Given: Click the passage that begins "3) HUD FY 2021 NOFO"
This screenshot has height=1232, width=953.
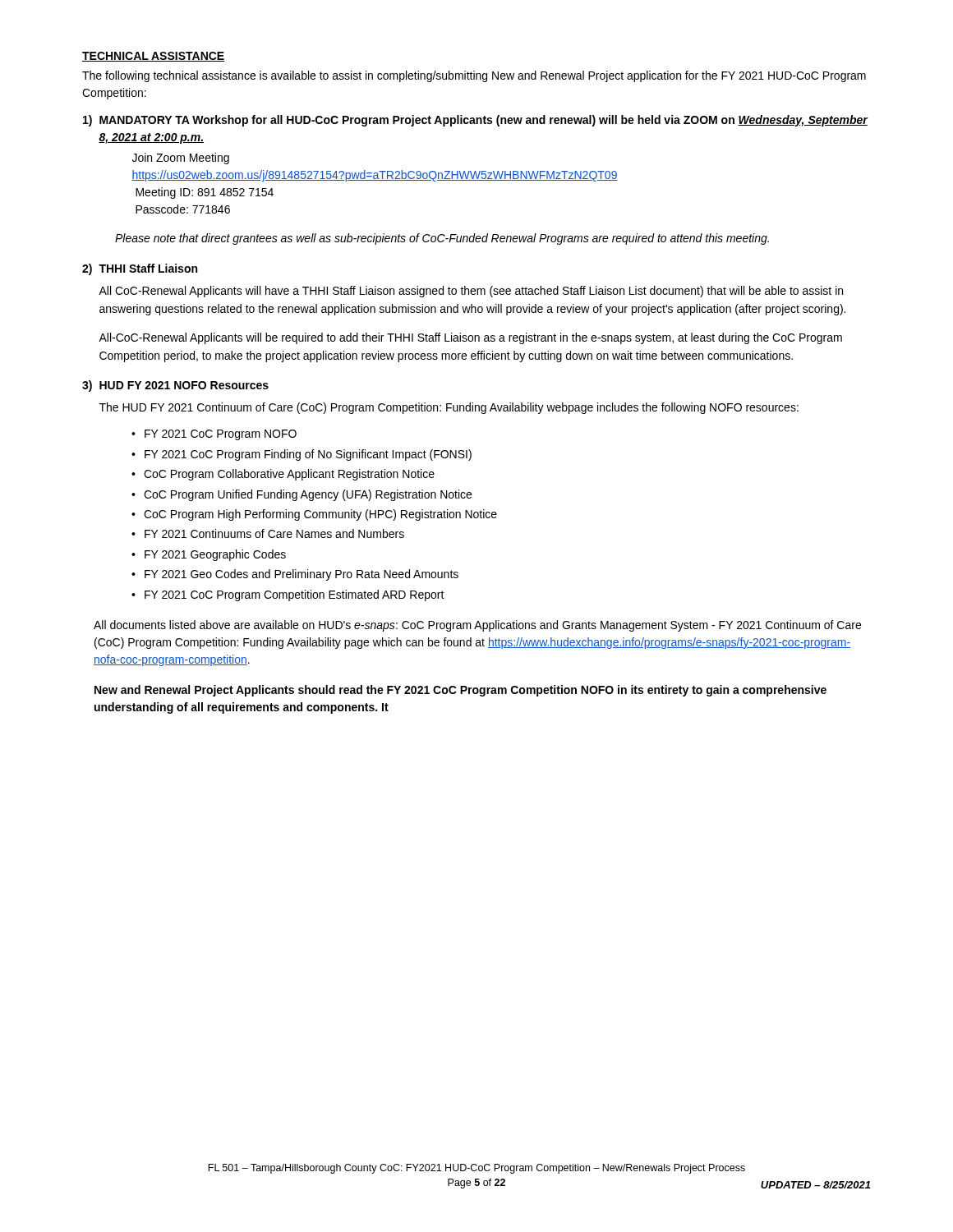Looking at the screenshot, I should [476, 397].
